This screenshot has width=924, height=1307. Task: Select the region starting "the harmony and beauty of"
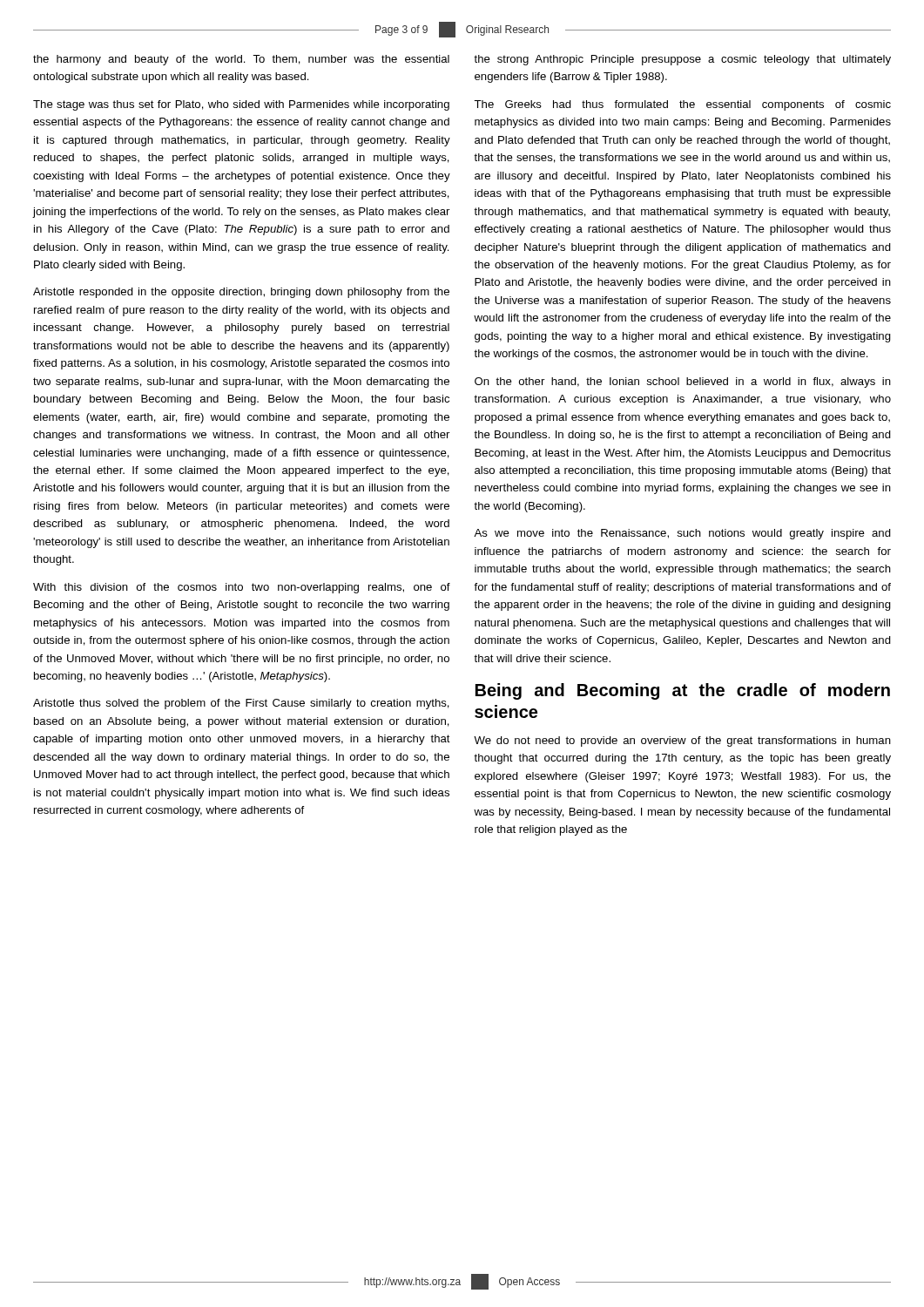tap(241, 68)
